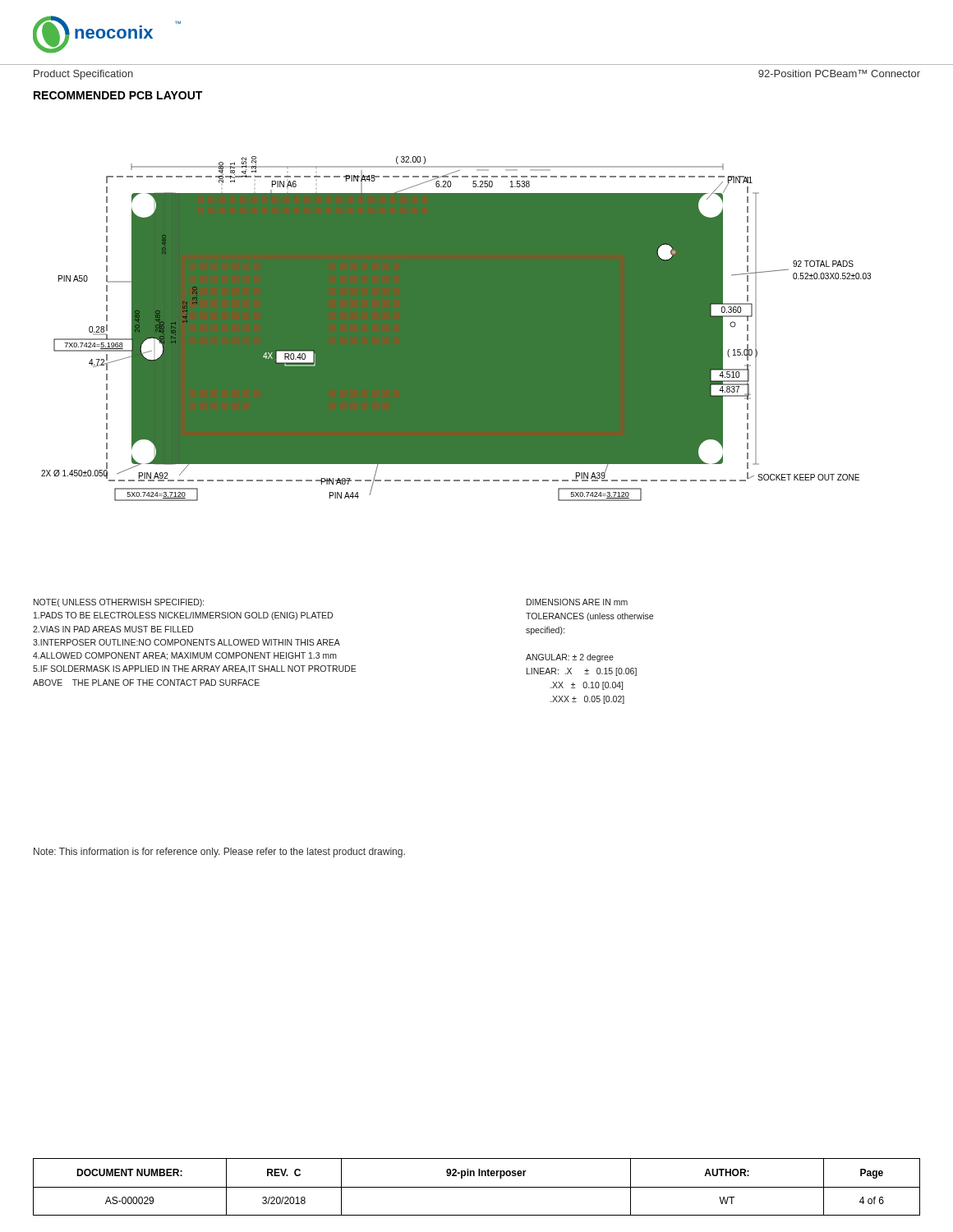The image size is (953, 1232).
Task: Navigate to the passage starting "NOTE( UNLESS OTHERWISH SPECIFIED):"
Action: (195, 642)
